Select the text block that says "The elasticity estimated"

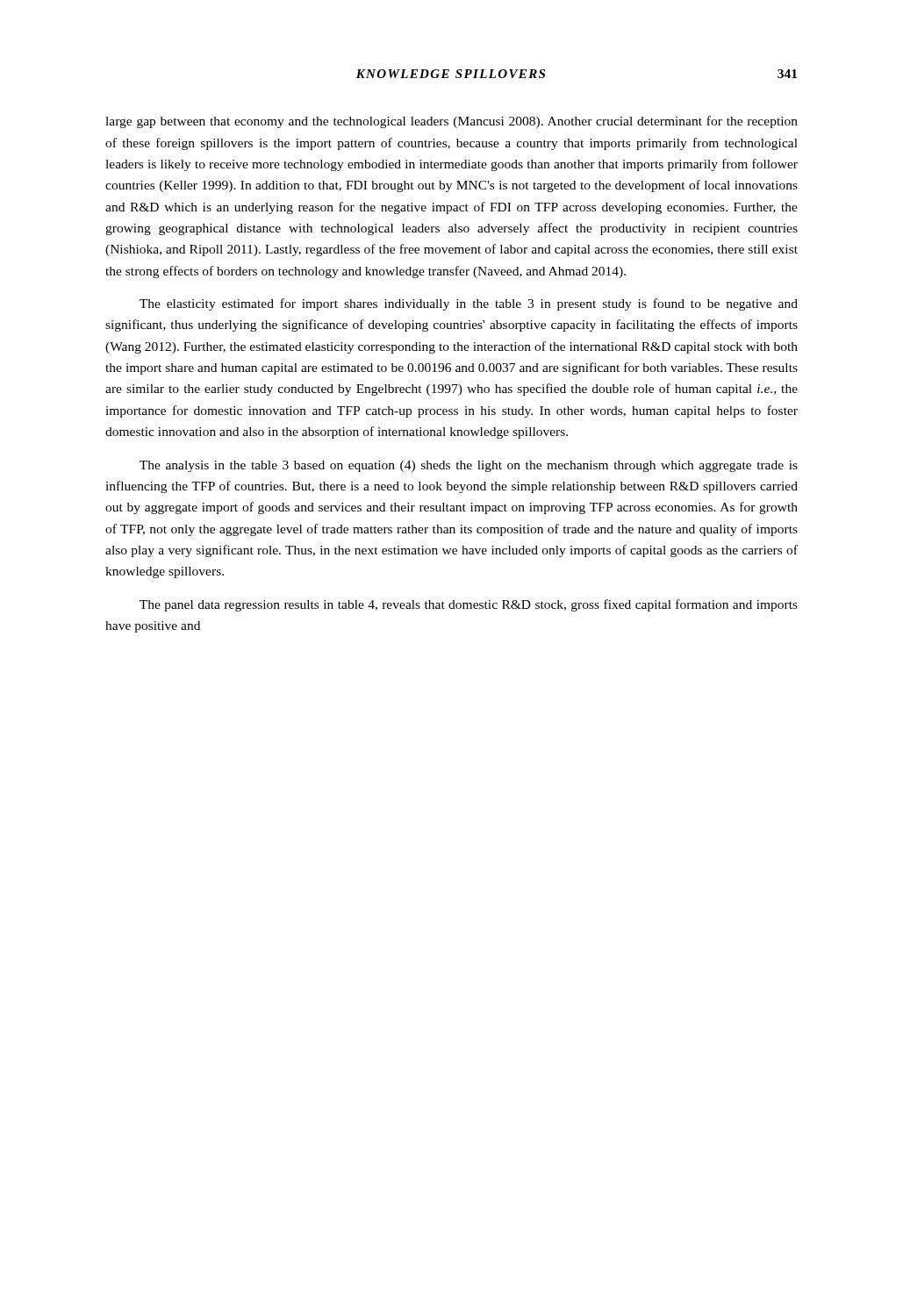[452, 367]
